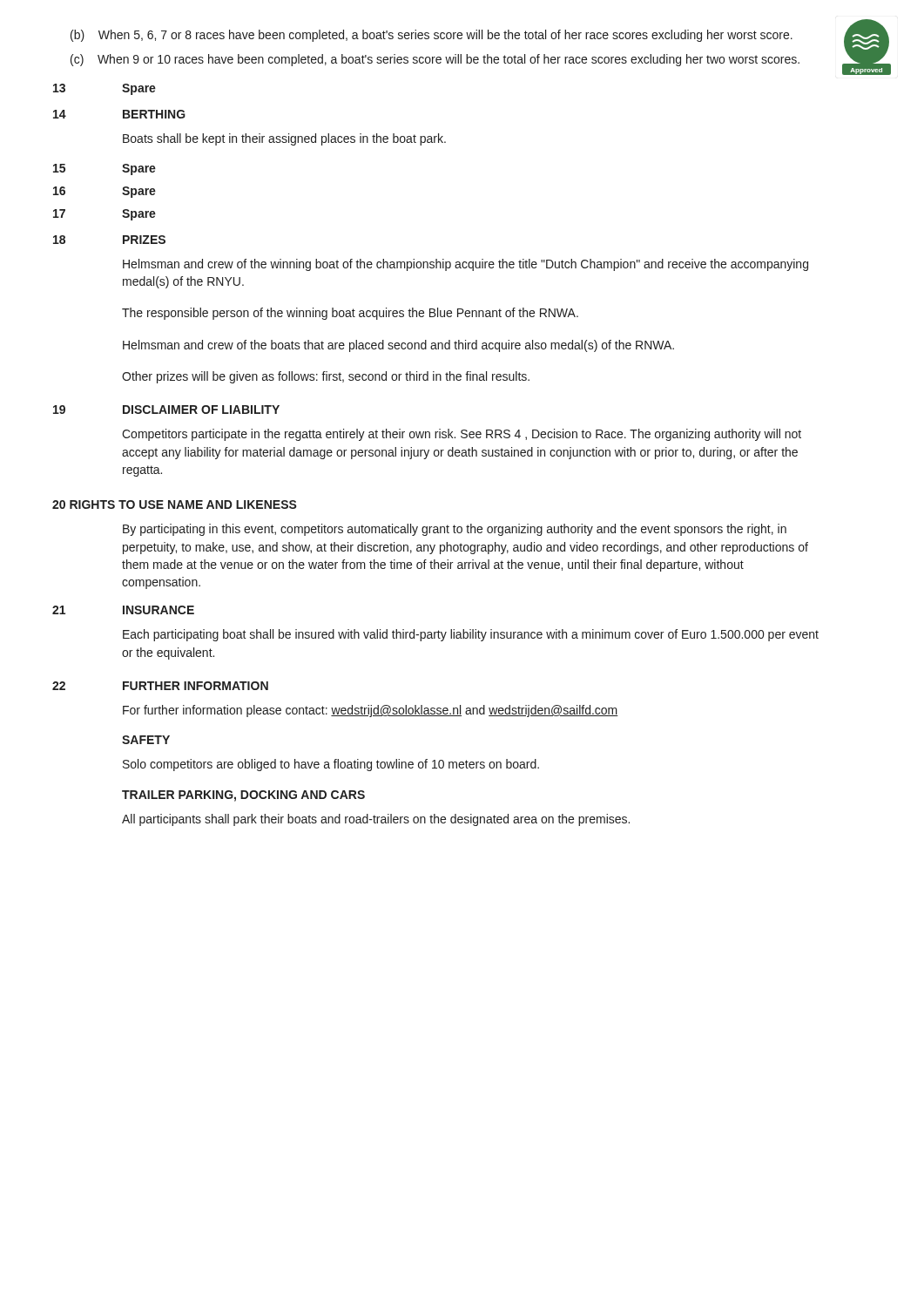Find the text block containing "By participating in this event, competitors automatically grant"
The image size is (924, 1307).
pos(465,556)
